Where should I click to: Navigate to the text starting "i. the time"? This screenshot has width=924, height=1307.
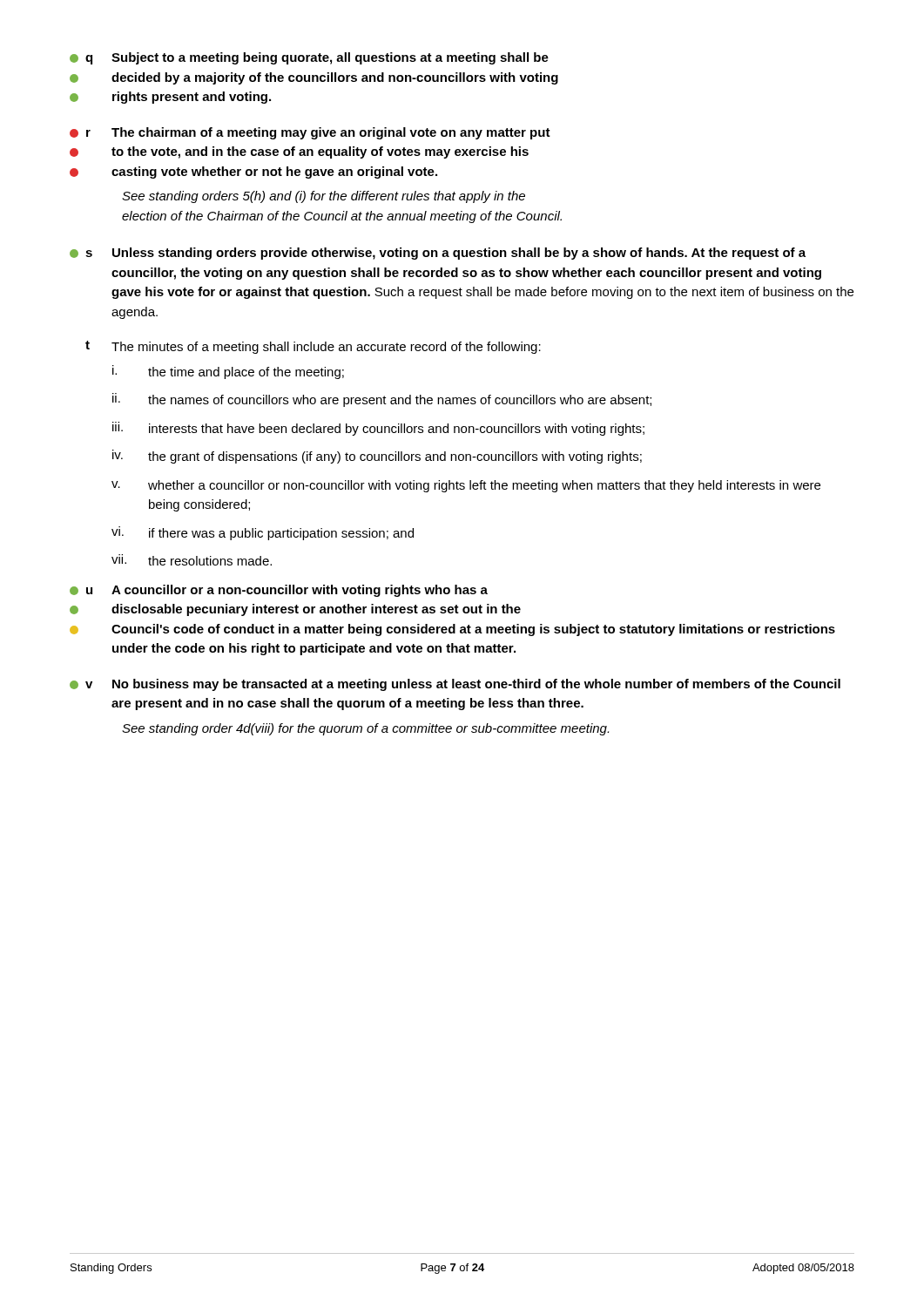pos(228,372)
